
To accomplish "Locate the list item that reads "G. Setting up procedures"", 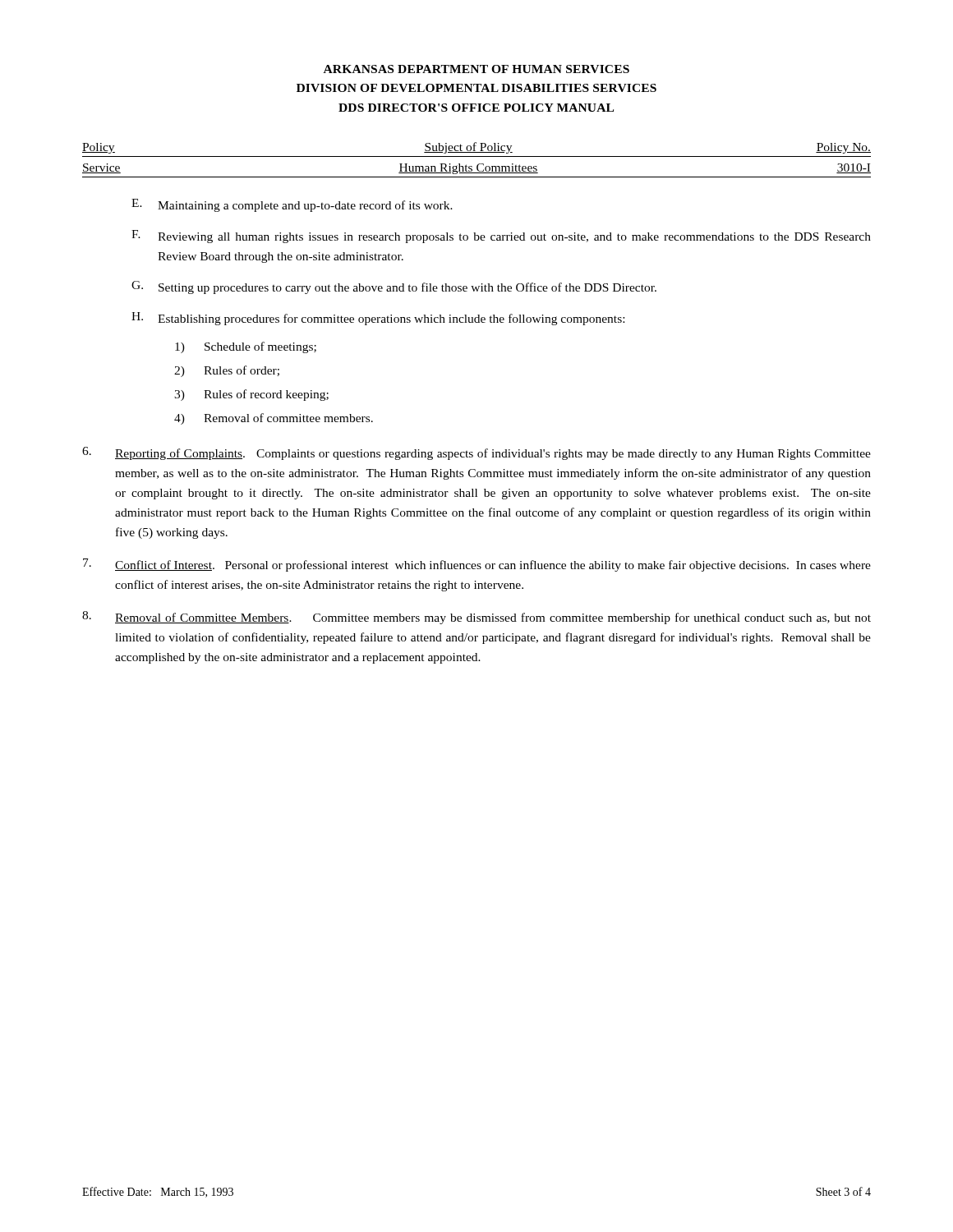I will tap(501, 287).
